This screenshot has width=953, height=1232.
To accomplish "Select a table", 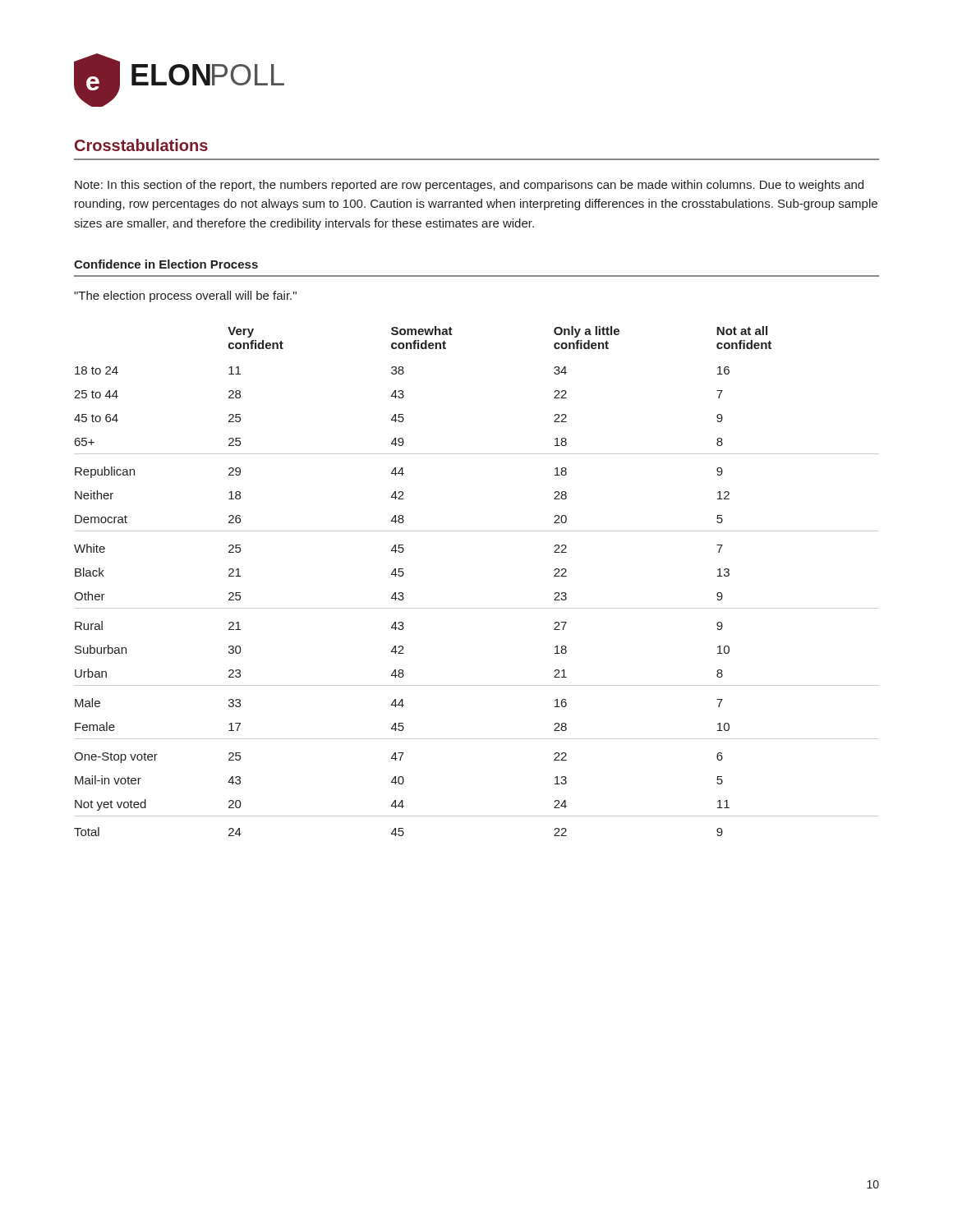I will [x=476, y=580].
